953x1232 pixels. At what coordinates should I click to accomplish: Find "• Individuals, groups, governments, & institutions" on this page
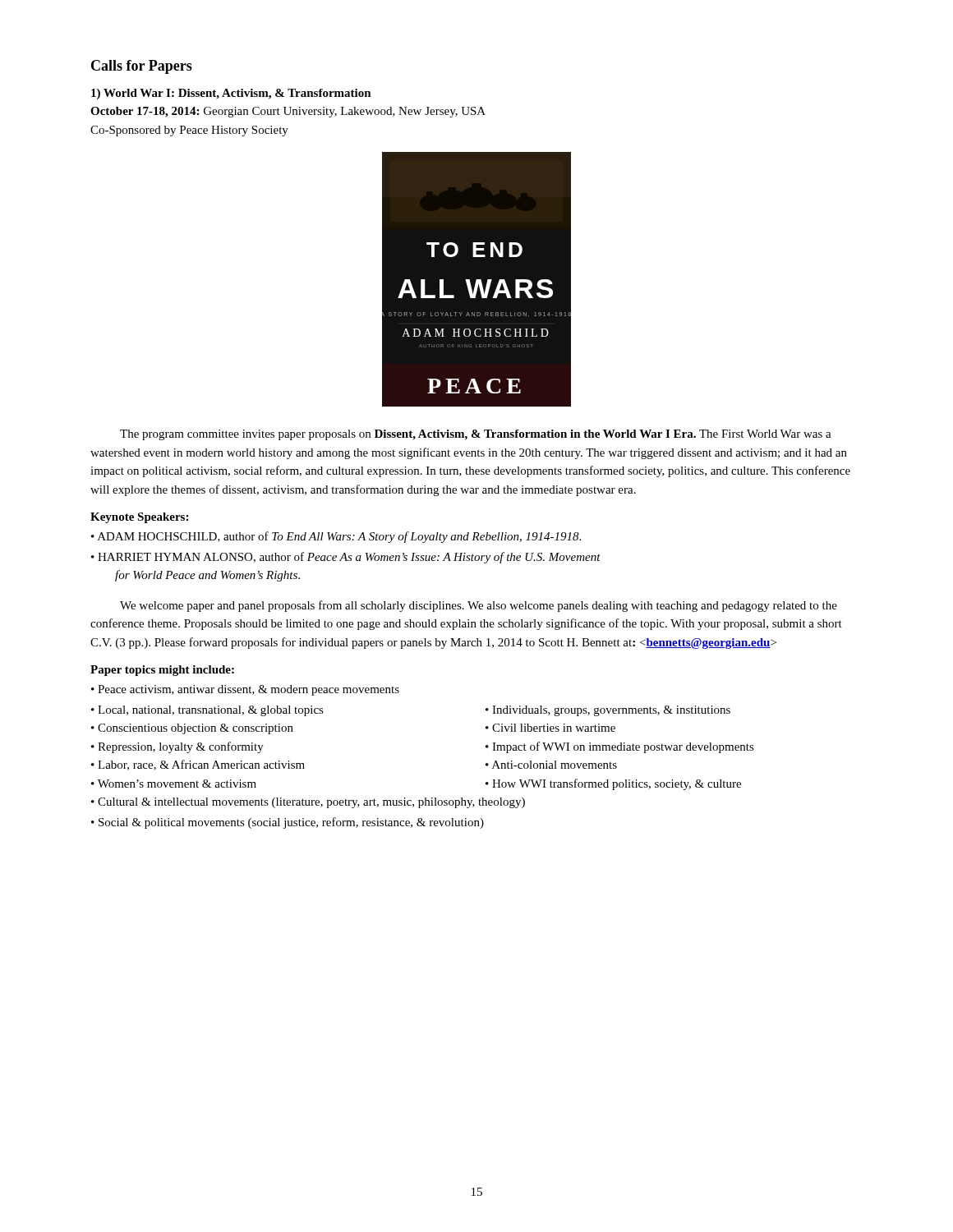click(608, 709)
